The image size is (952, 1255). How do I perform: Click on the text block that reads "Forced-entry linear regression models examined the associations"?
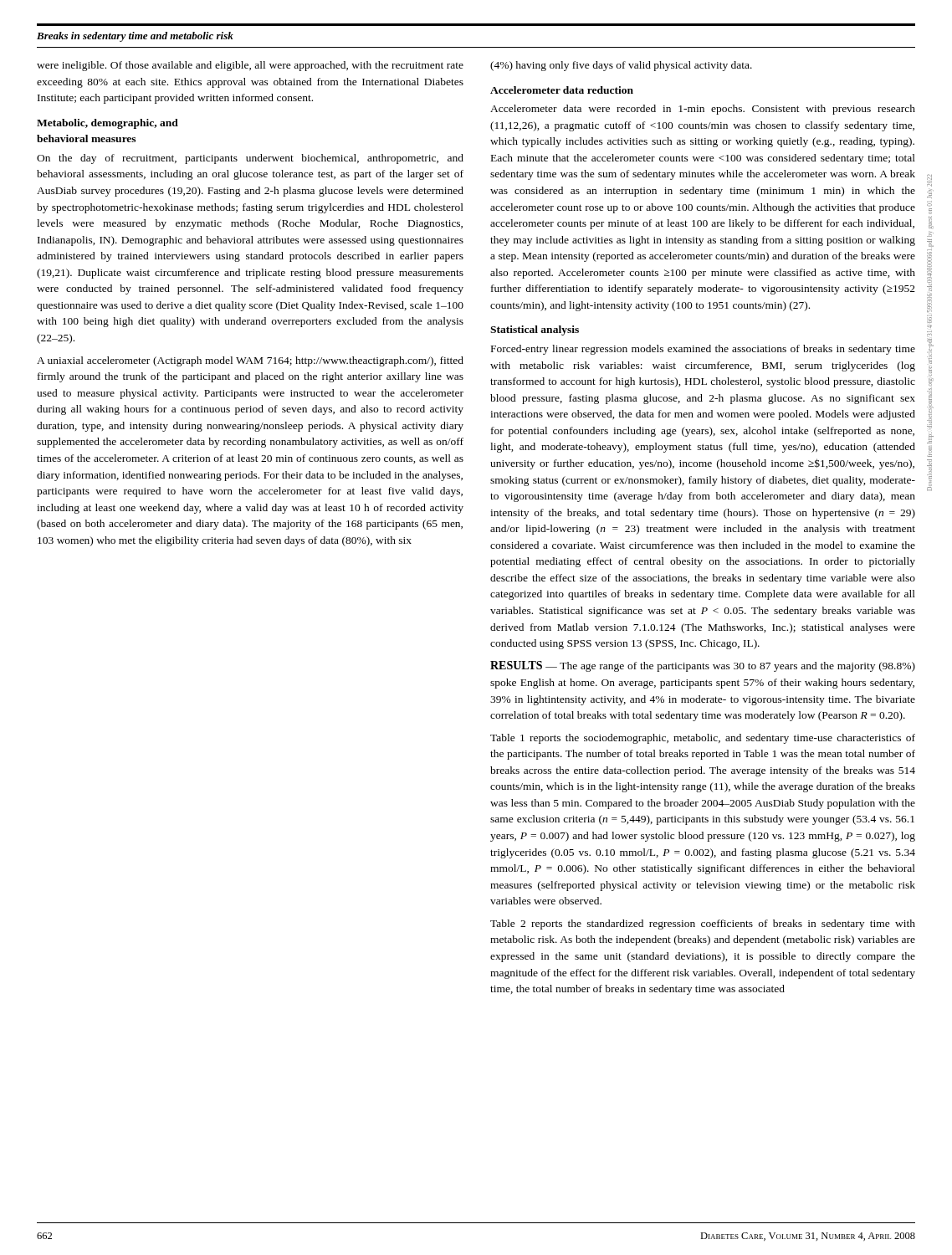tap(703, 496)
